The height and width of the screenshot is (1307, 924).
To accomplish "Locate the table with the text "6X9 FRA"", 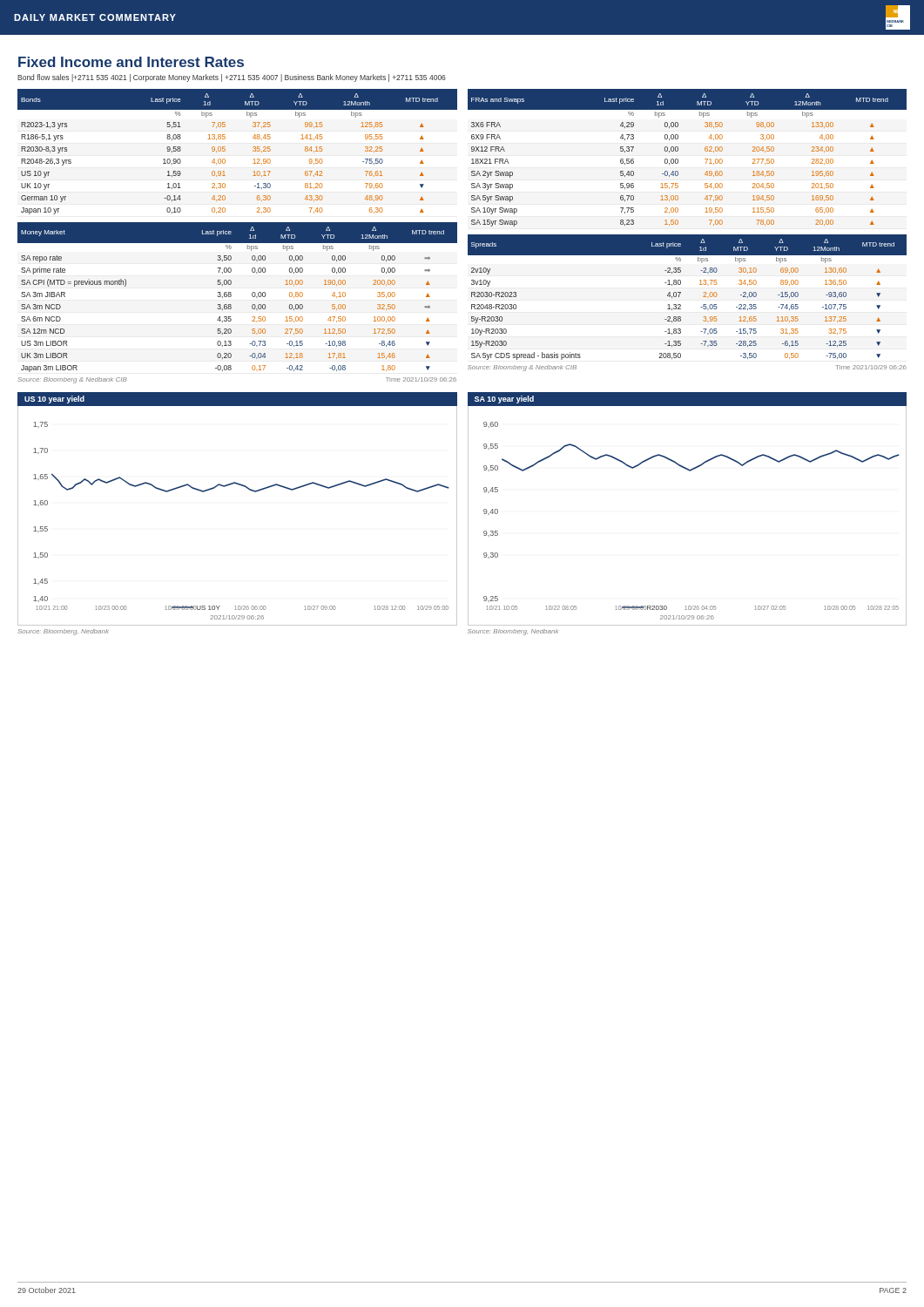I will point(687,159).
